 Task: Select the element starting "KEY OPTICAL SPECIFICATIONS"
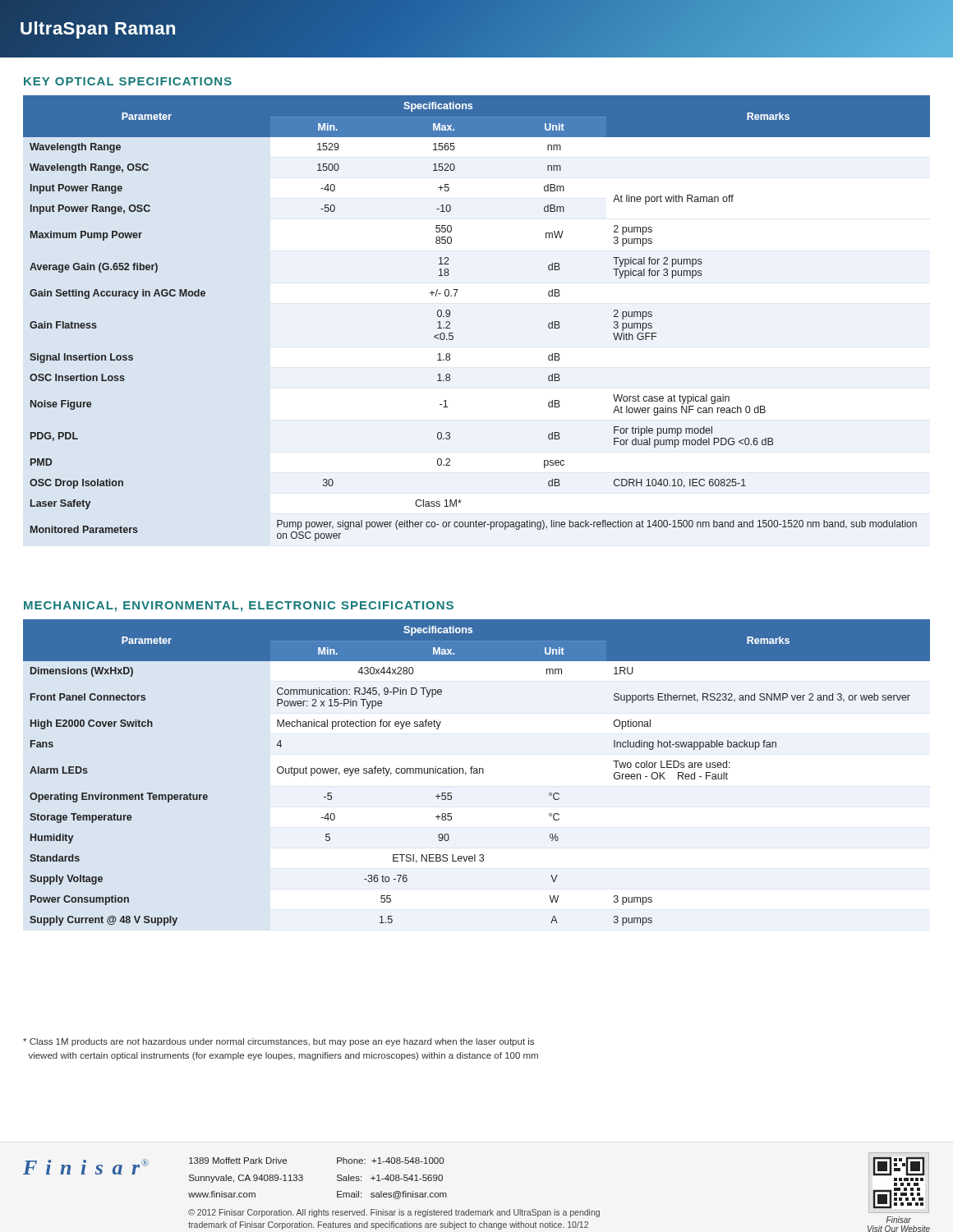click(x=128, y=81)
